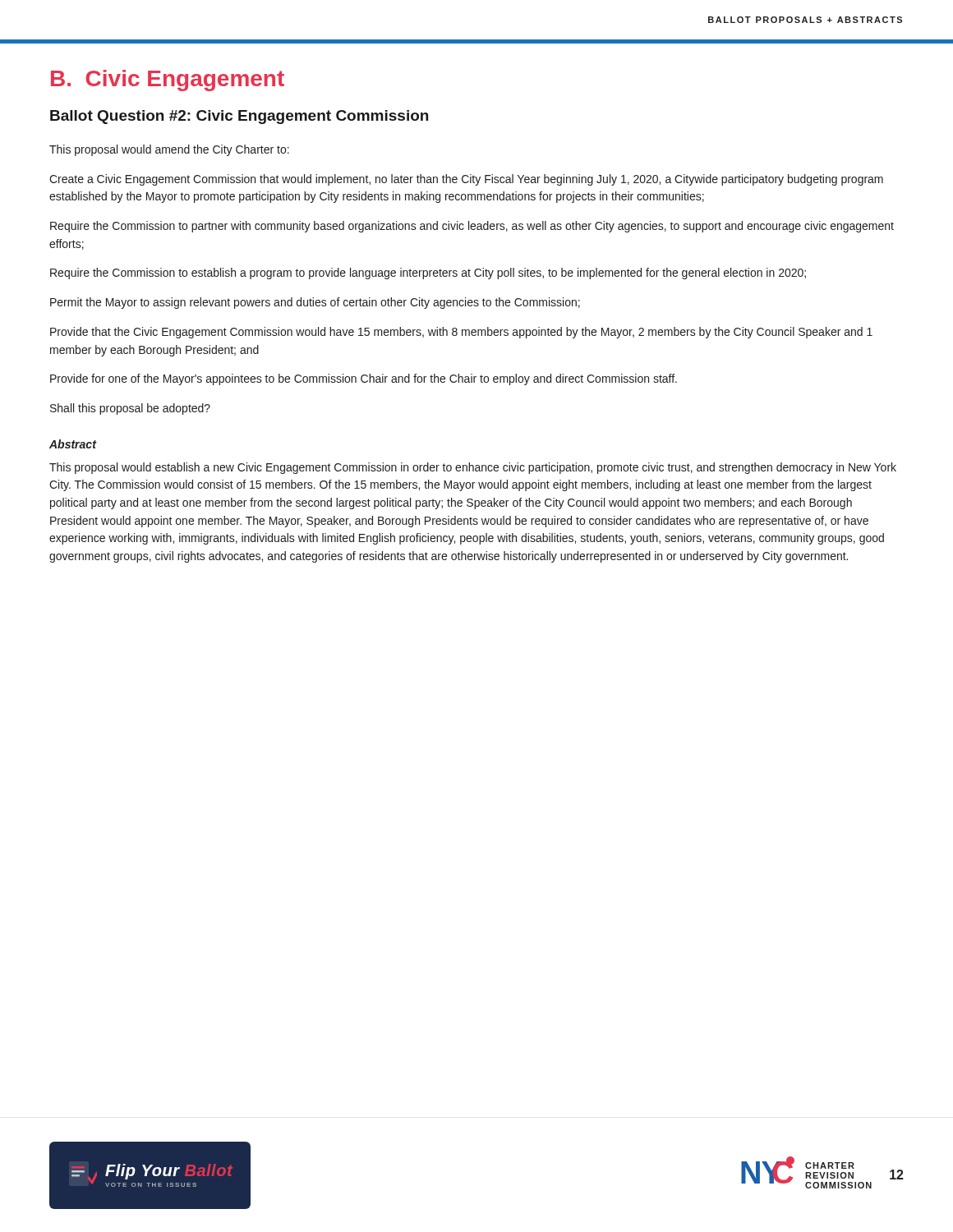Image resolution: width=953 pixels, height=1232 pixels.
Task: Point to the block beginning "Create a Civic"
Action: click(x=476, y=188)
